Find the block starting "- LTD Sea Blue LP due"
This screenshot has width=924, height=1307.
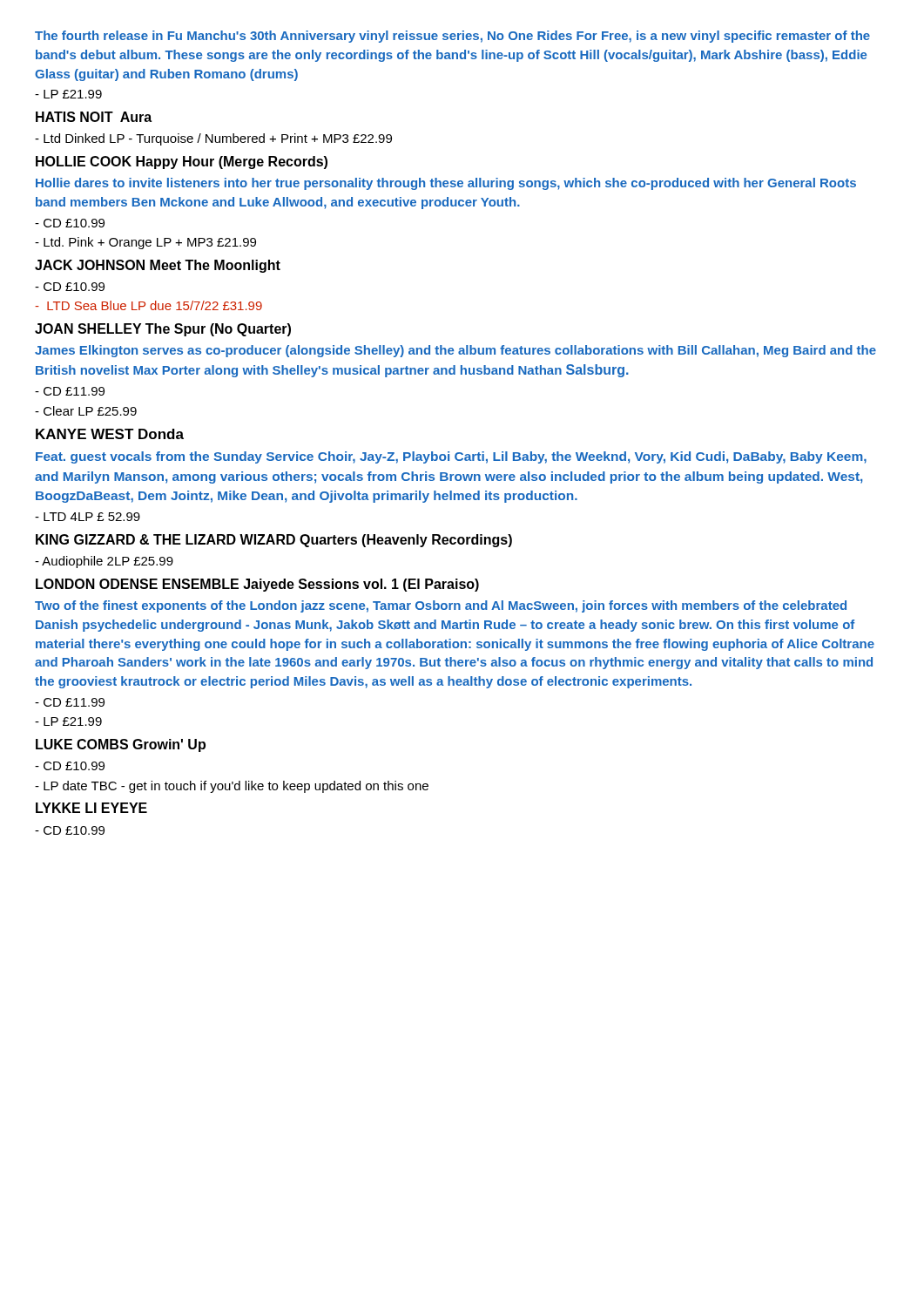(x=148, y=305)
